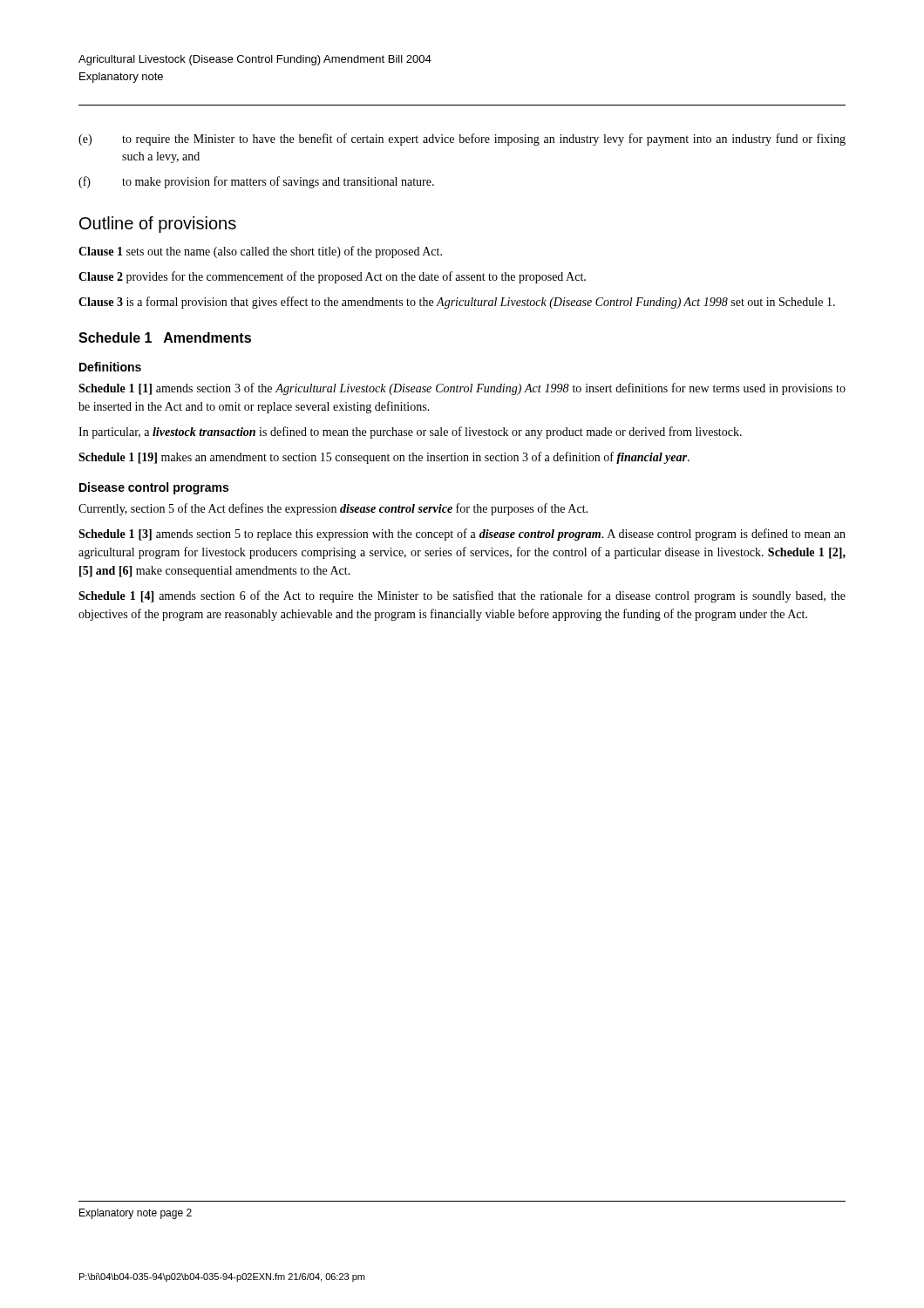Find the text block that reads "Currently, section 5 of the Act"
Image resolution: width=924 pixels, height=1308 pixels.
[x=333, y=509]
